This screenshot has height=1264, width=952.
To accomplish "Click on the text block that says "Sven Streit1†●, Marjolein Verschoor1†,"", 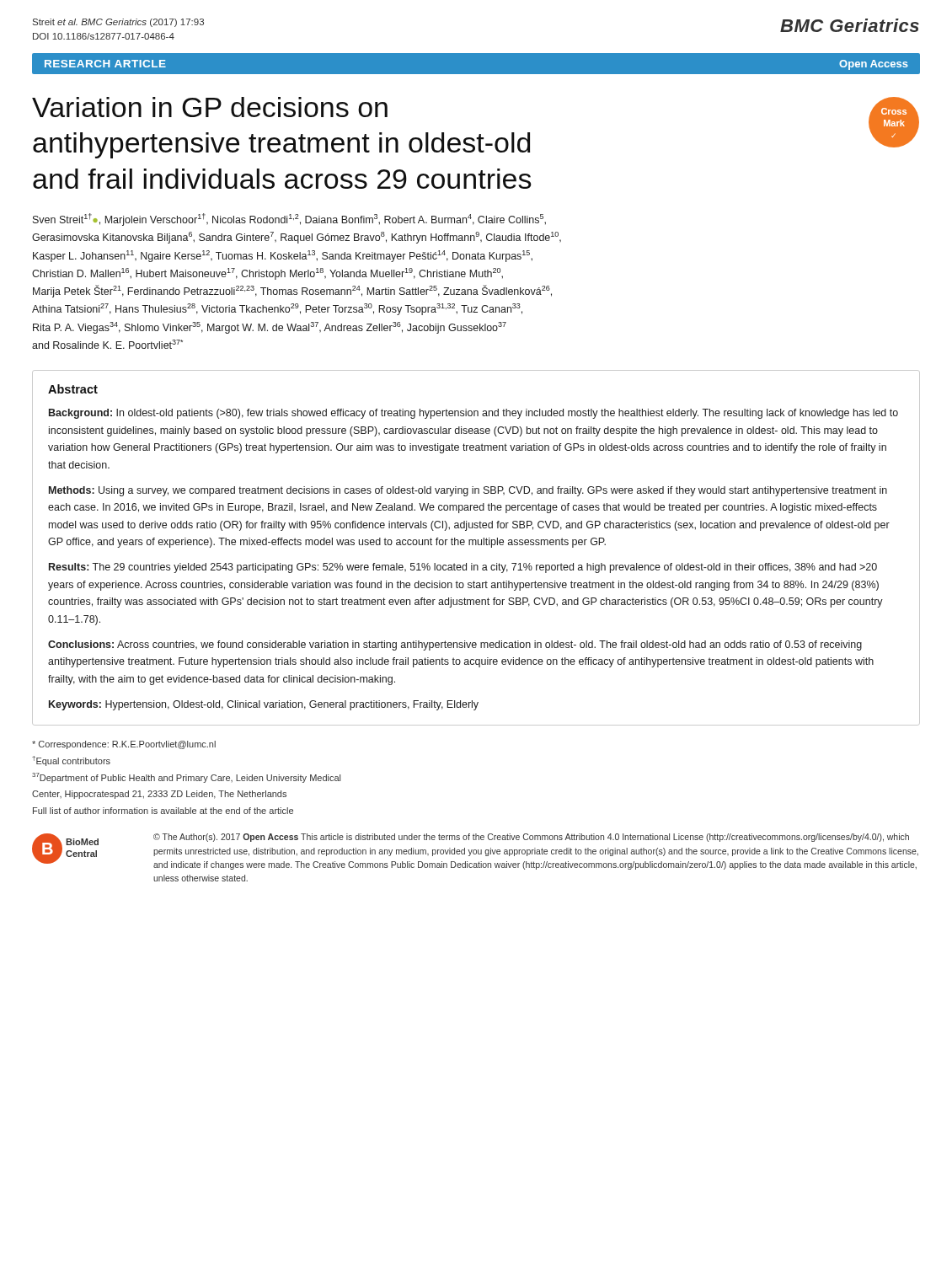I will (297, 282).
